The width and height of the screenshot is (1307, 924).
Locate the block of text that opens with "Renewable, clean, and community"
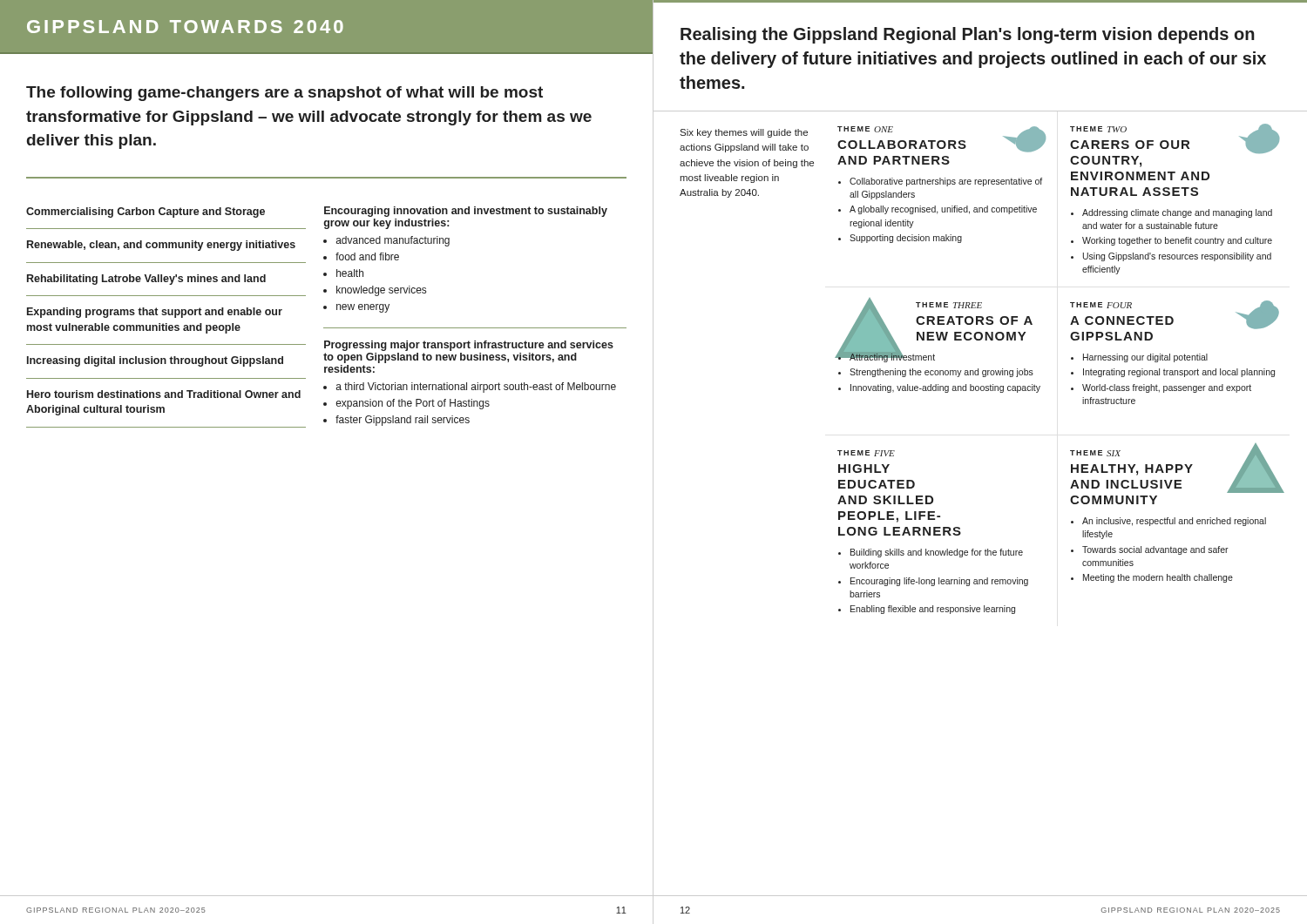point(166,245)
